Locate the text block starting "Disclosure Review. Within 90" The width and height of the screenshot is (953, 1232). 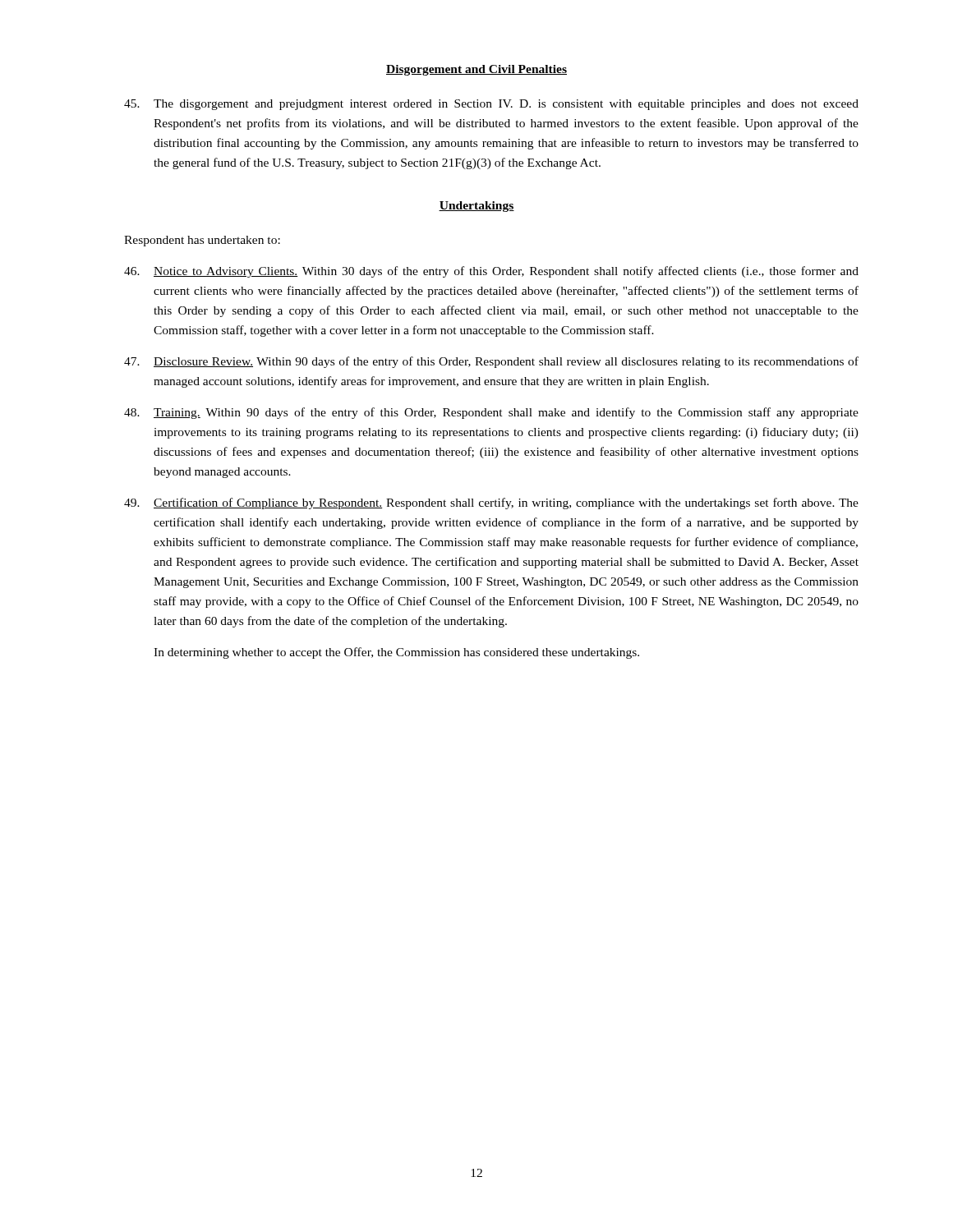tap(476, 371)
